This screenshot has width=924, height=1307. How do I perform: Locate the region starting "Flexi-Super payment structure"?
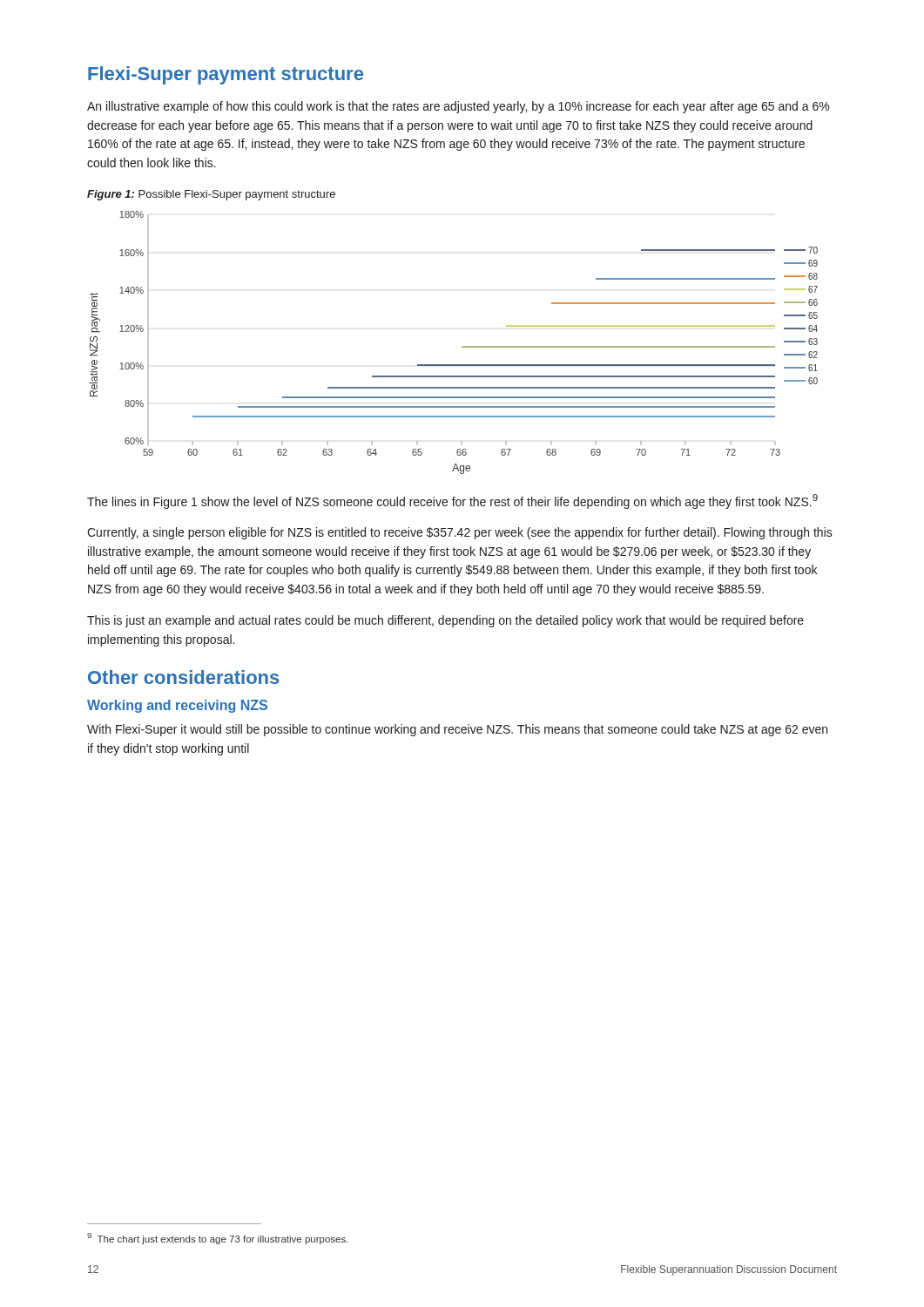point(226,74)
